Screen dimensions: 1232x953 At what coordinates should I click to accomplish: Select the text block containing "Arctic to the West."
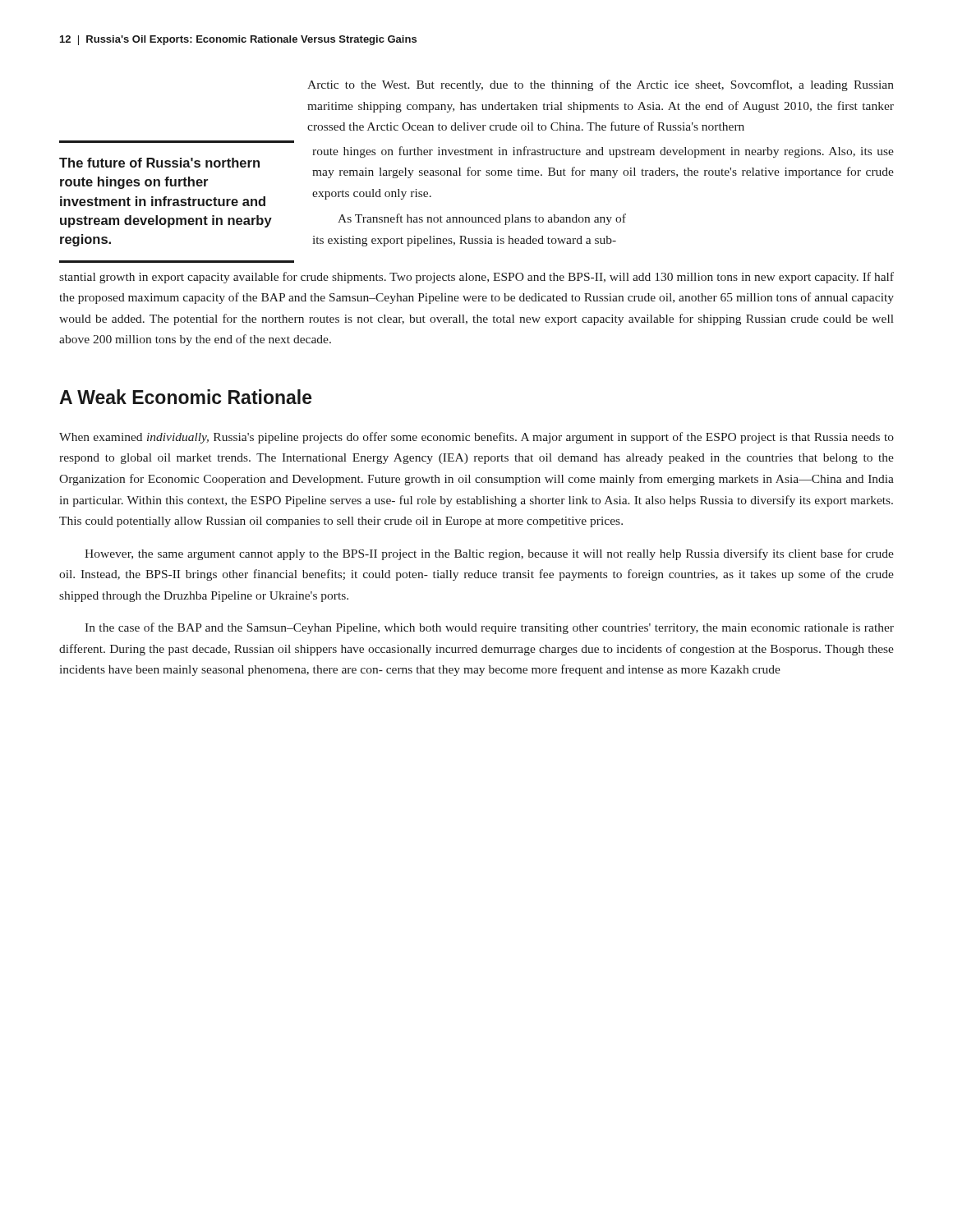601,105
